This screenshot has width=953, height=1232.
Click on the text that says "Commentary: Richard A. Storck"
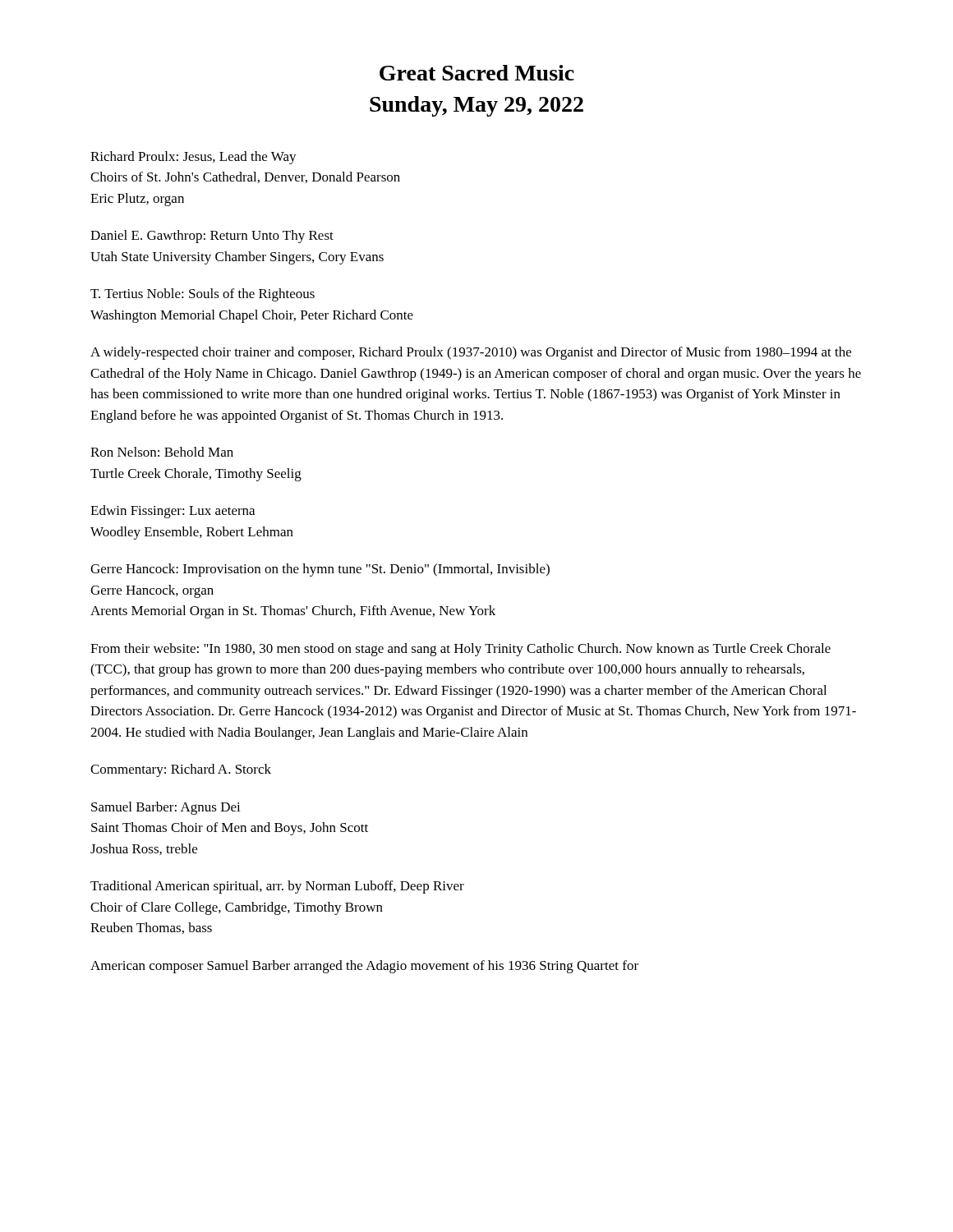pos(181,770)
